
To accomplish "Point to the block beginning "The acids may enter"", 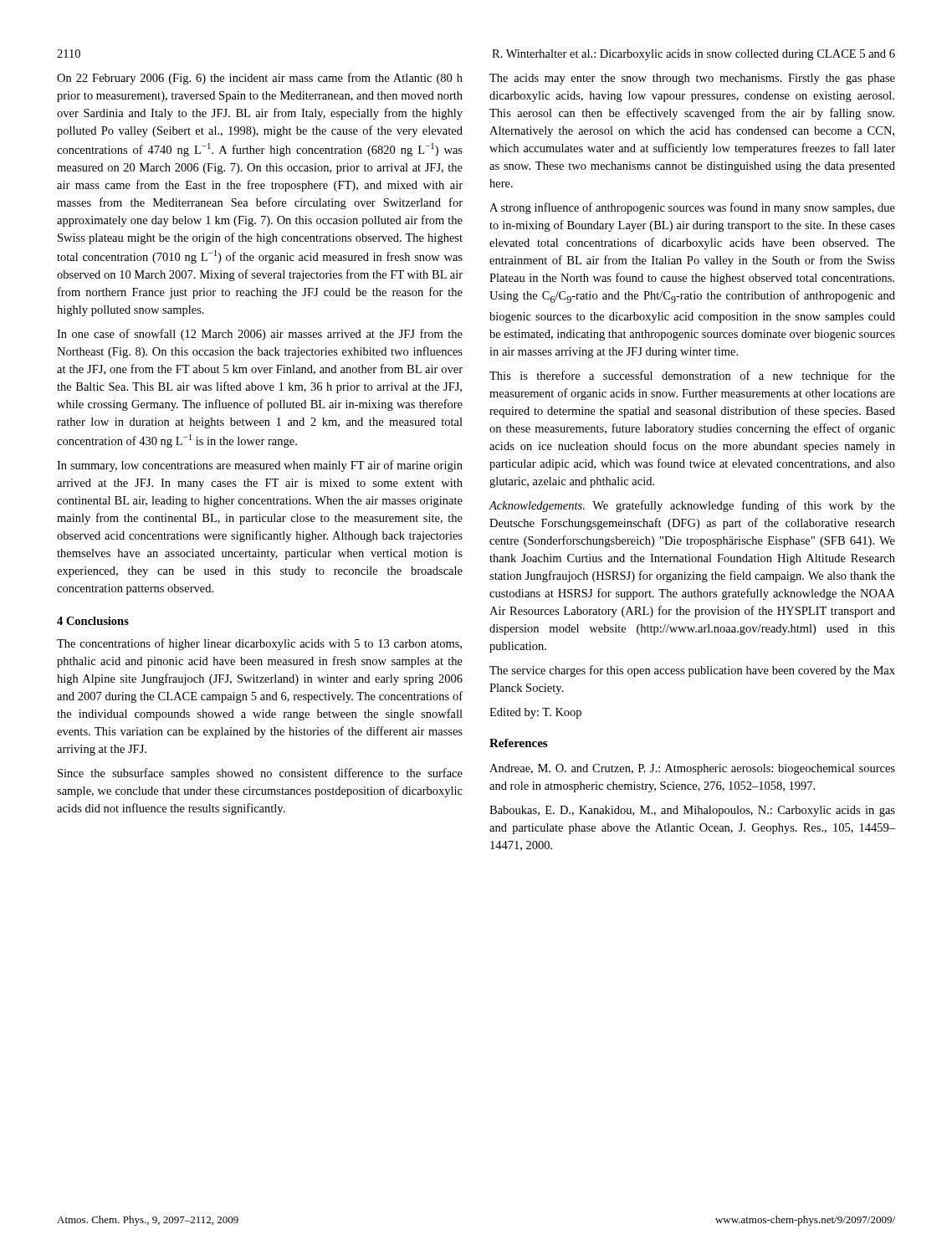I will click(x=692, y=131).
